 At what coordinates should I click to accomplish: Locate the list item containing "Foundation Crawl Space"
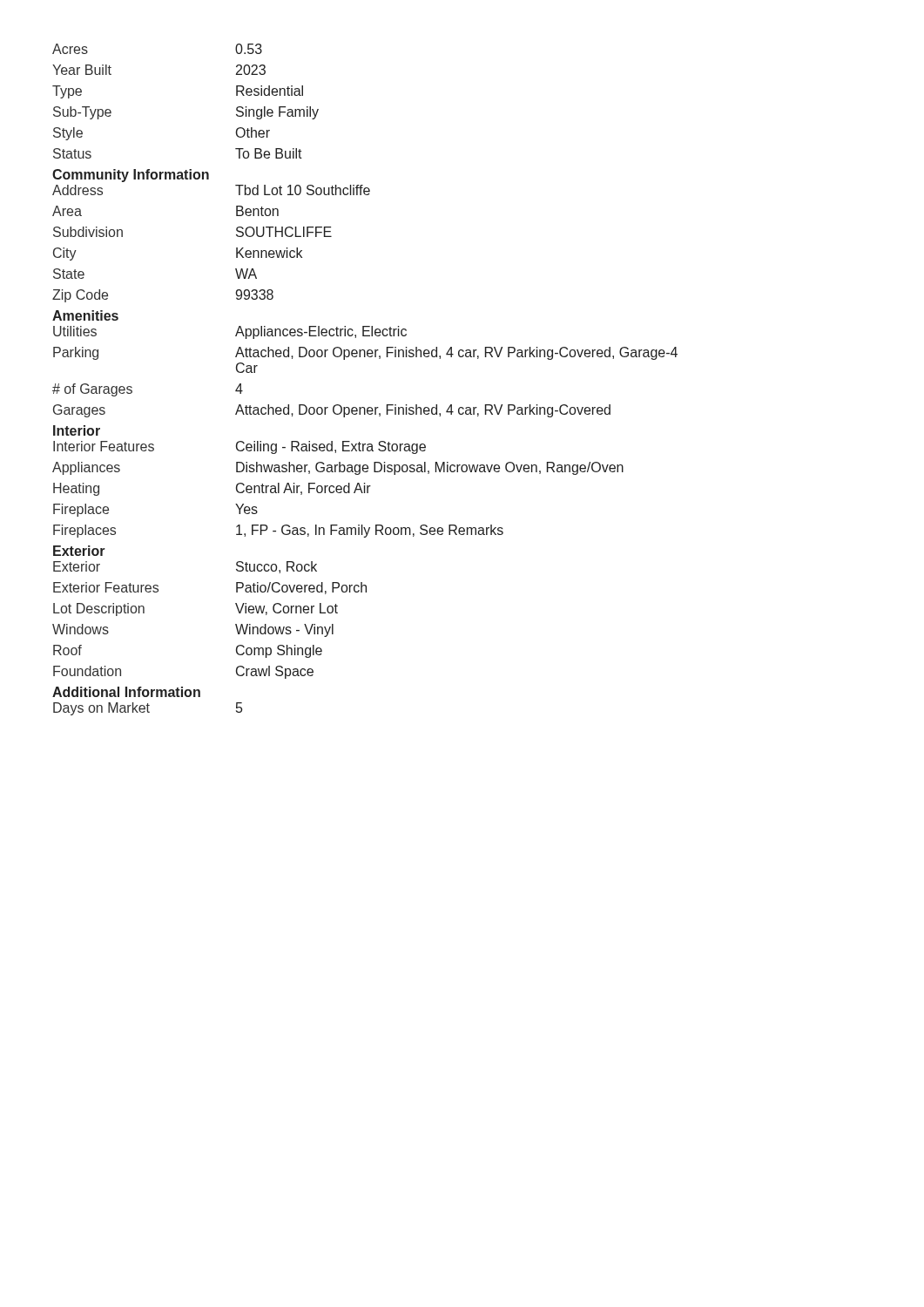(x=89, y=670)
